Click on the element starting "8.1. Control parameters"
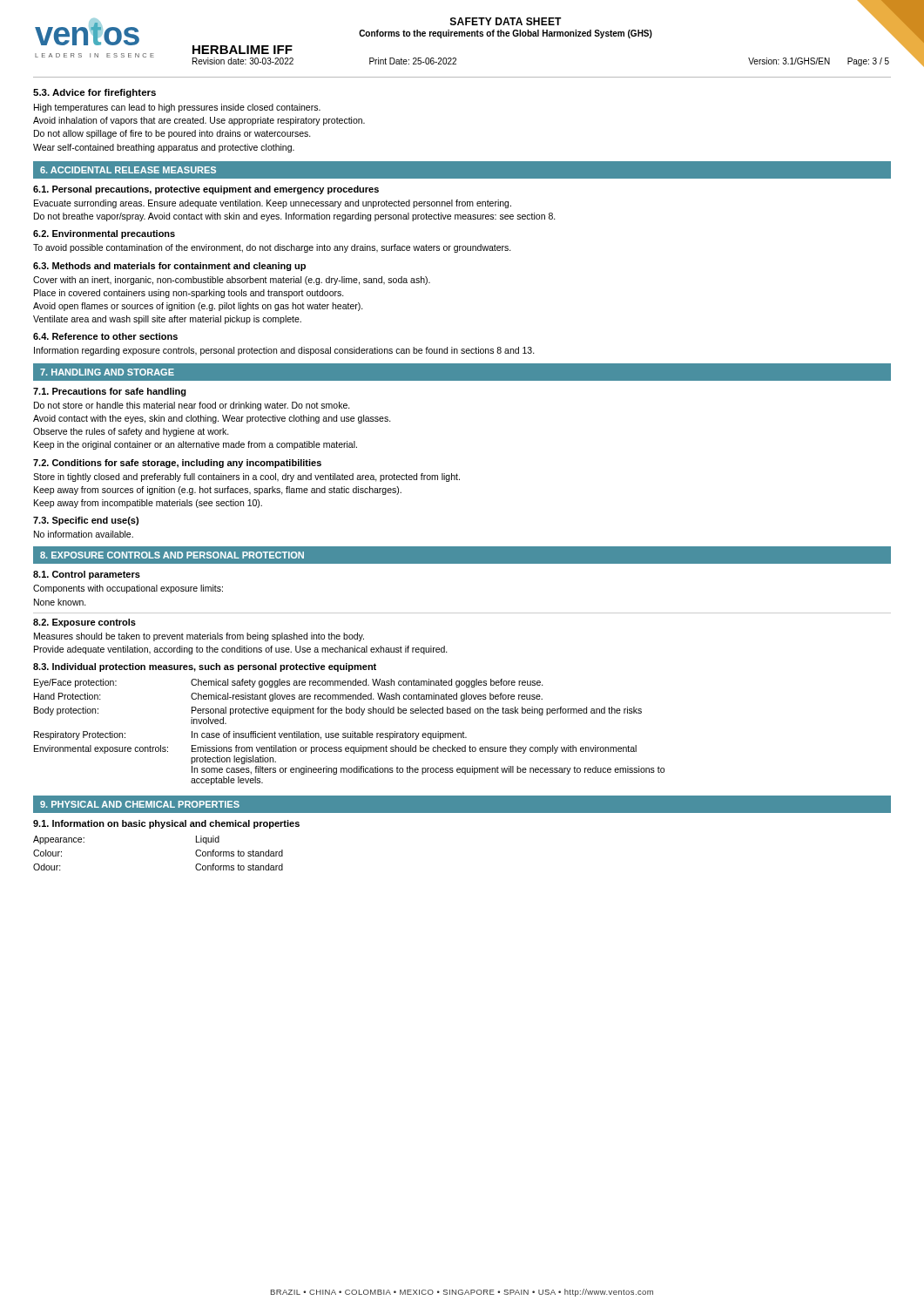 [87, 575]
